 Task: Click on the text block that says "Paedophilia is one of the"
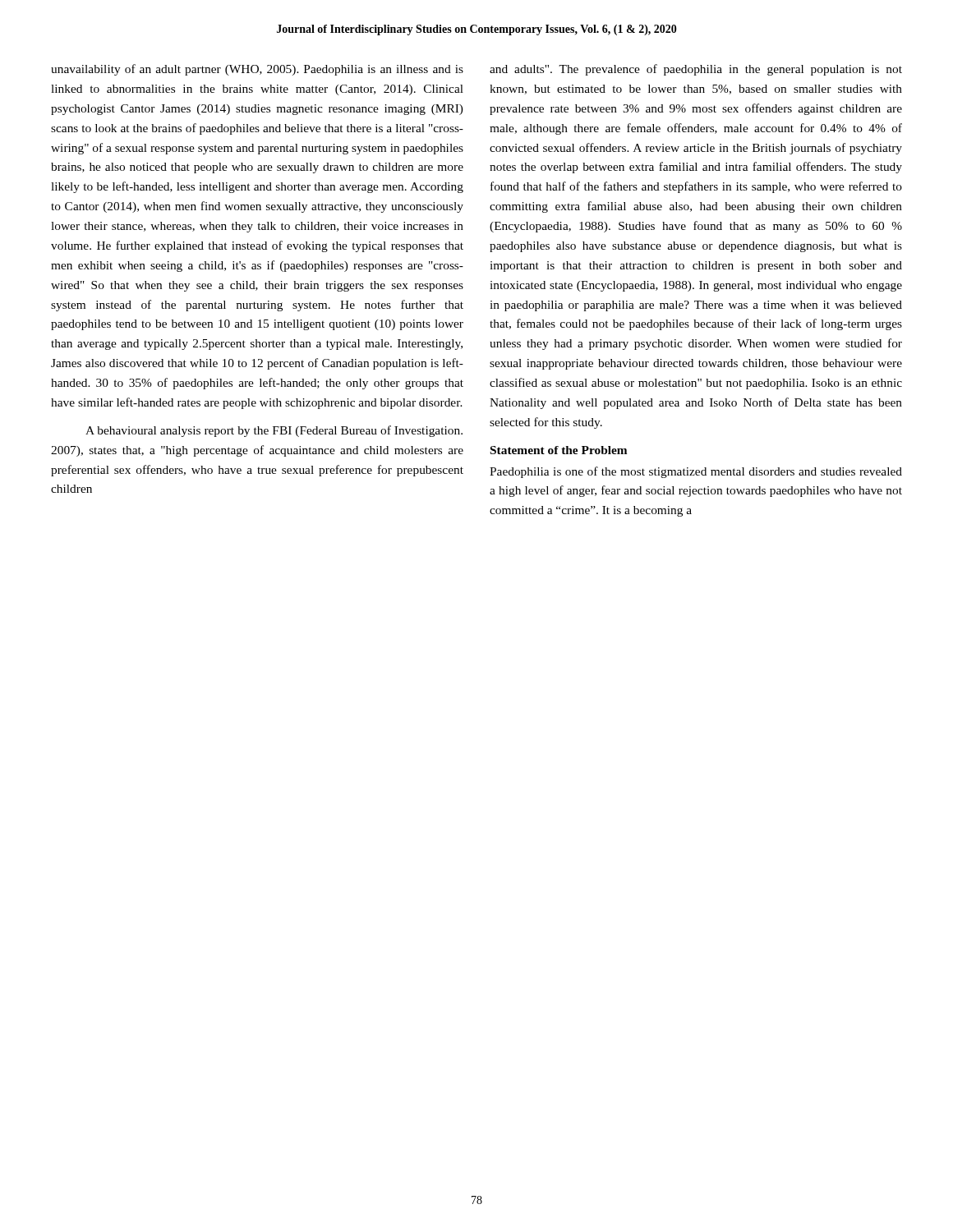[x=696, y=491]
